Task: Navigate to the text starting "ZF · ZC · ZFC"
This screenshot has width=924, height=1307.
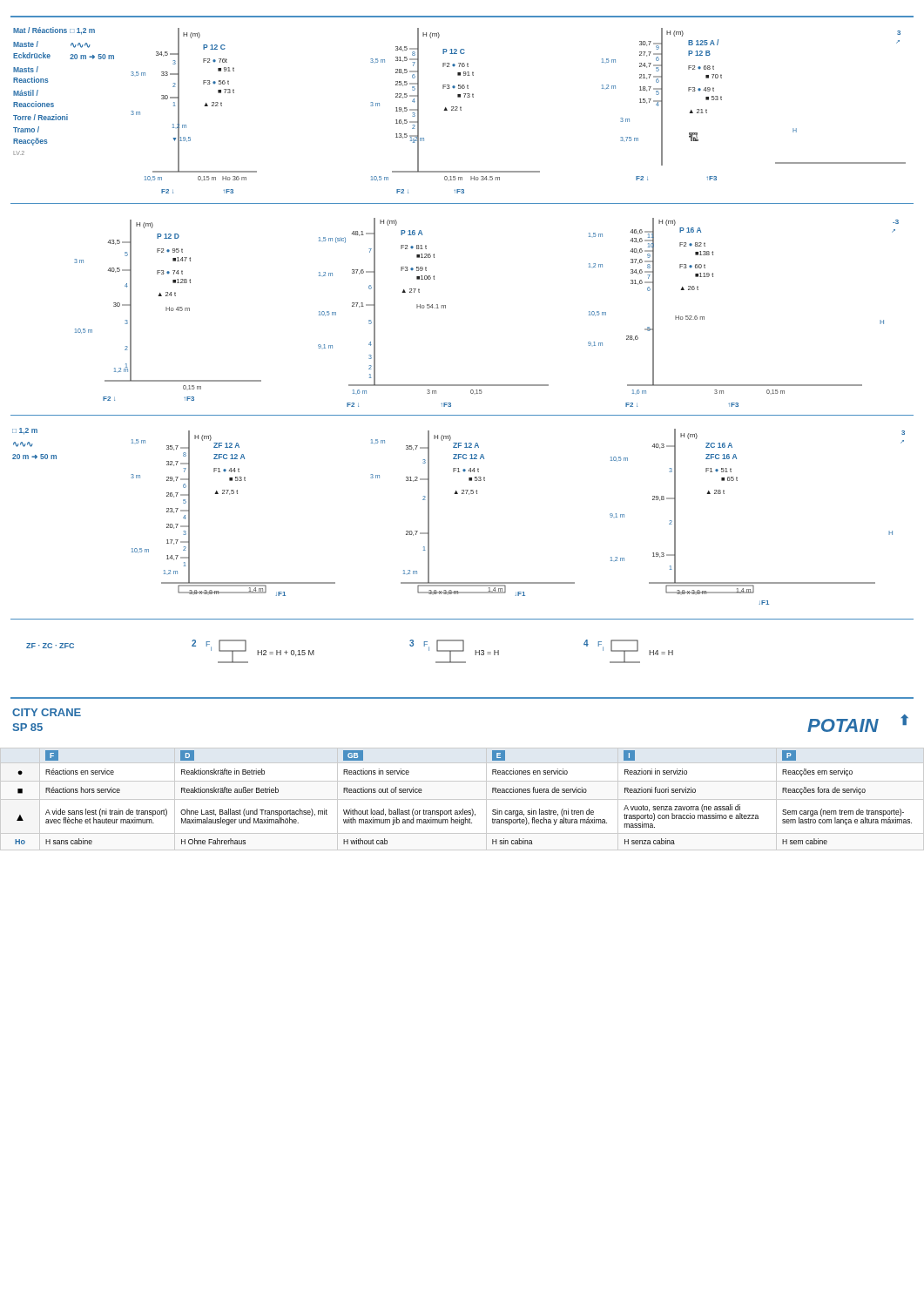Action: (50, 646)
